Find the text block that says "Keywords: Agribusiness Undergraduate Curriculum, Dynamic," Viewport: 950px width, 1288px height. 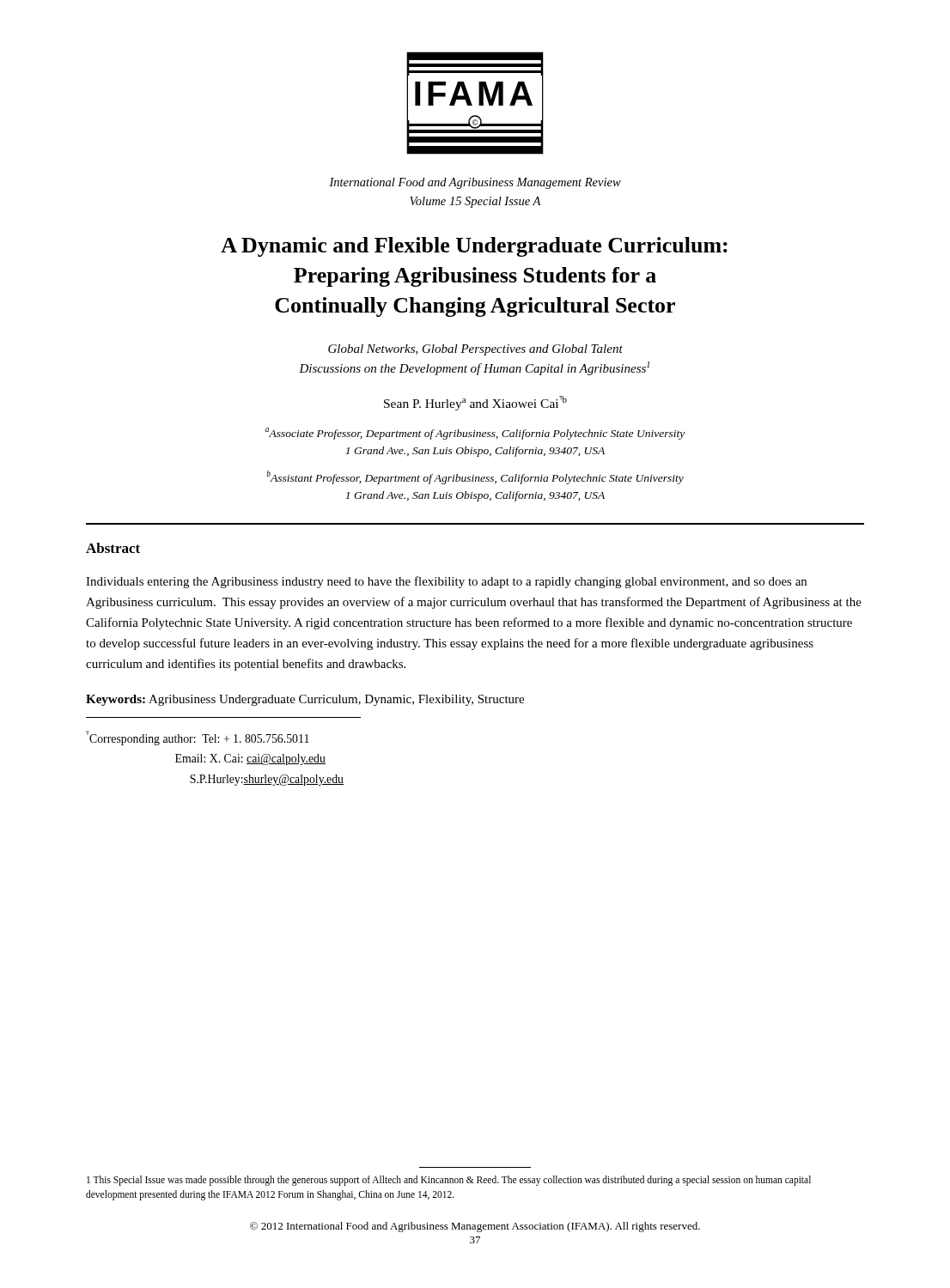[x=305, y=699]
